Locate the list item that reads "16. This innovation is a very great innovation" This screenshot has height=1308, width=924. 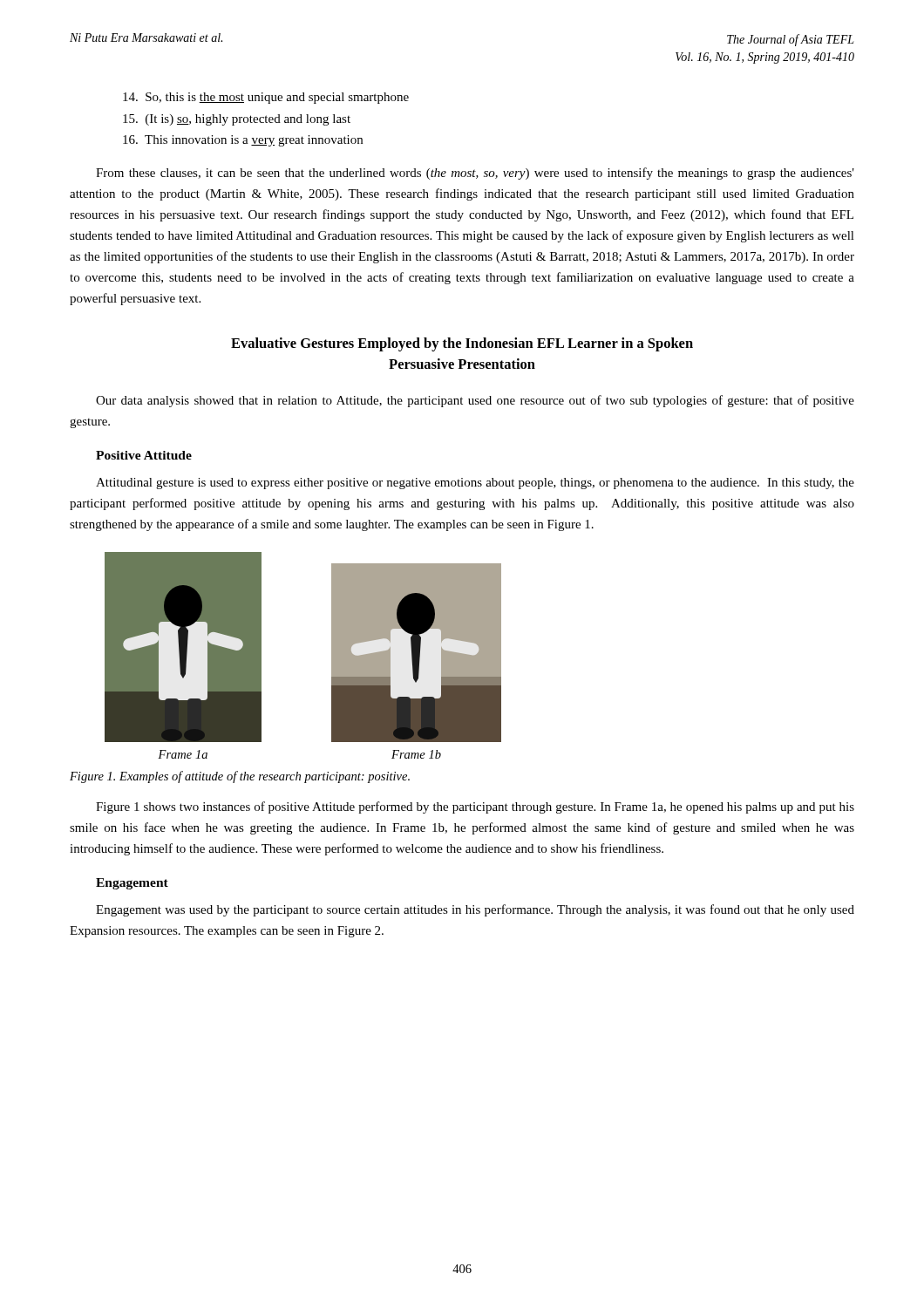click(243, 139)
